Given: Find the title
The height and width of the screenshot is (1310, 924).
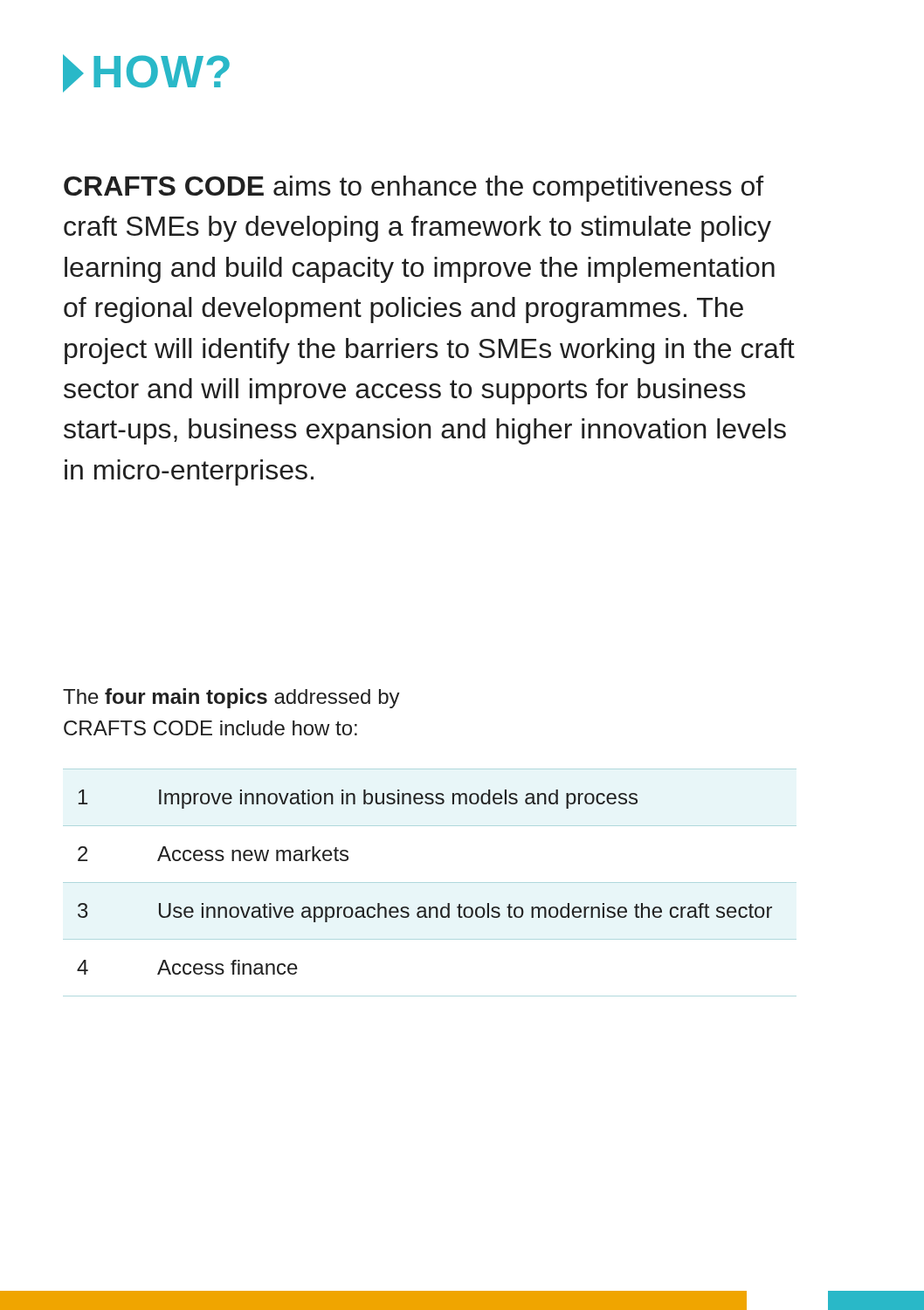Looking at the screenshot, I should pyautogui.click(x=148, y=72).
